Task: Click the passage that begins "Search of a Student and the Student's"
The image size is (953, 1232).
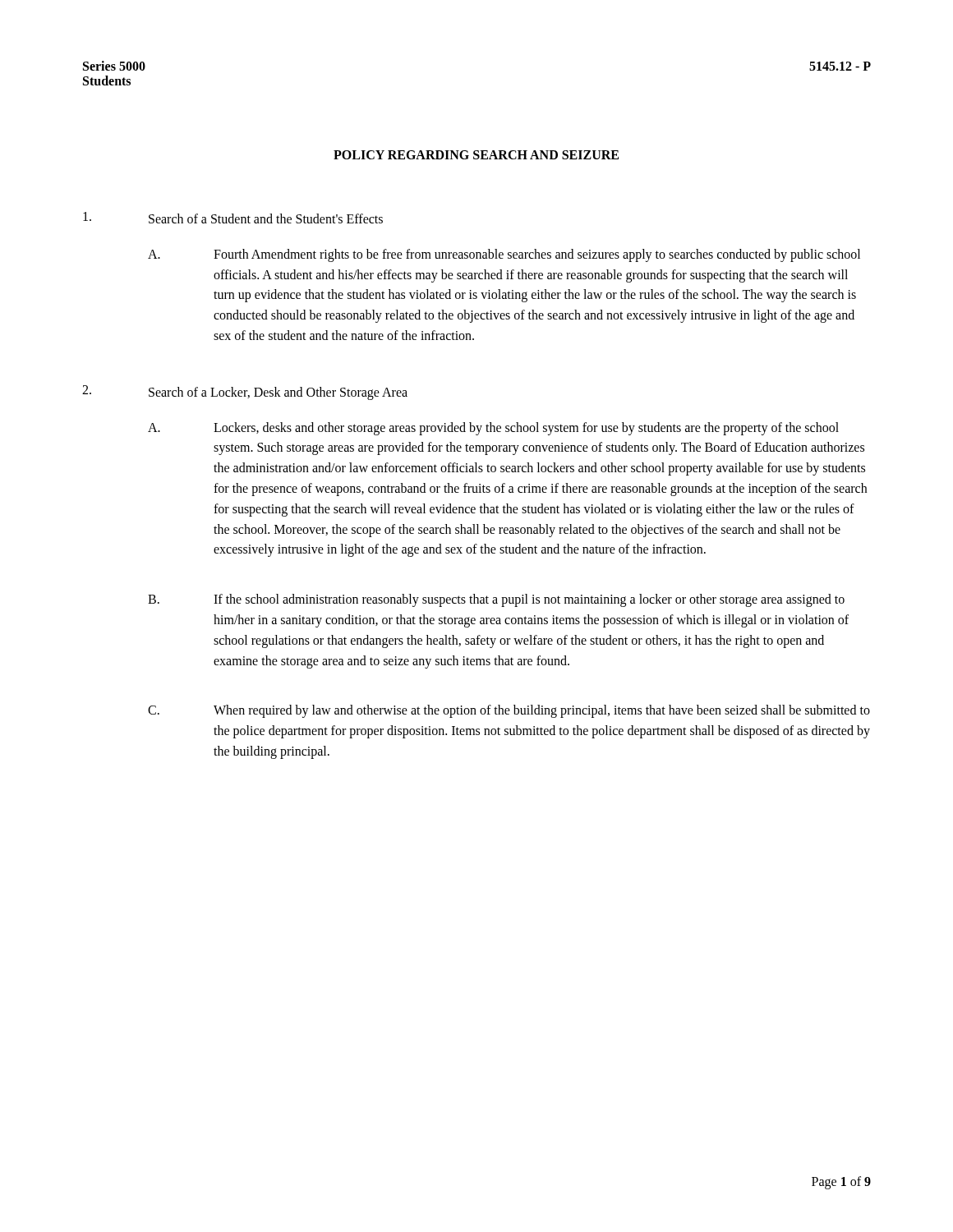Action: tap(233, 218)
